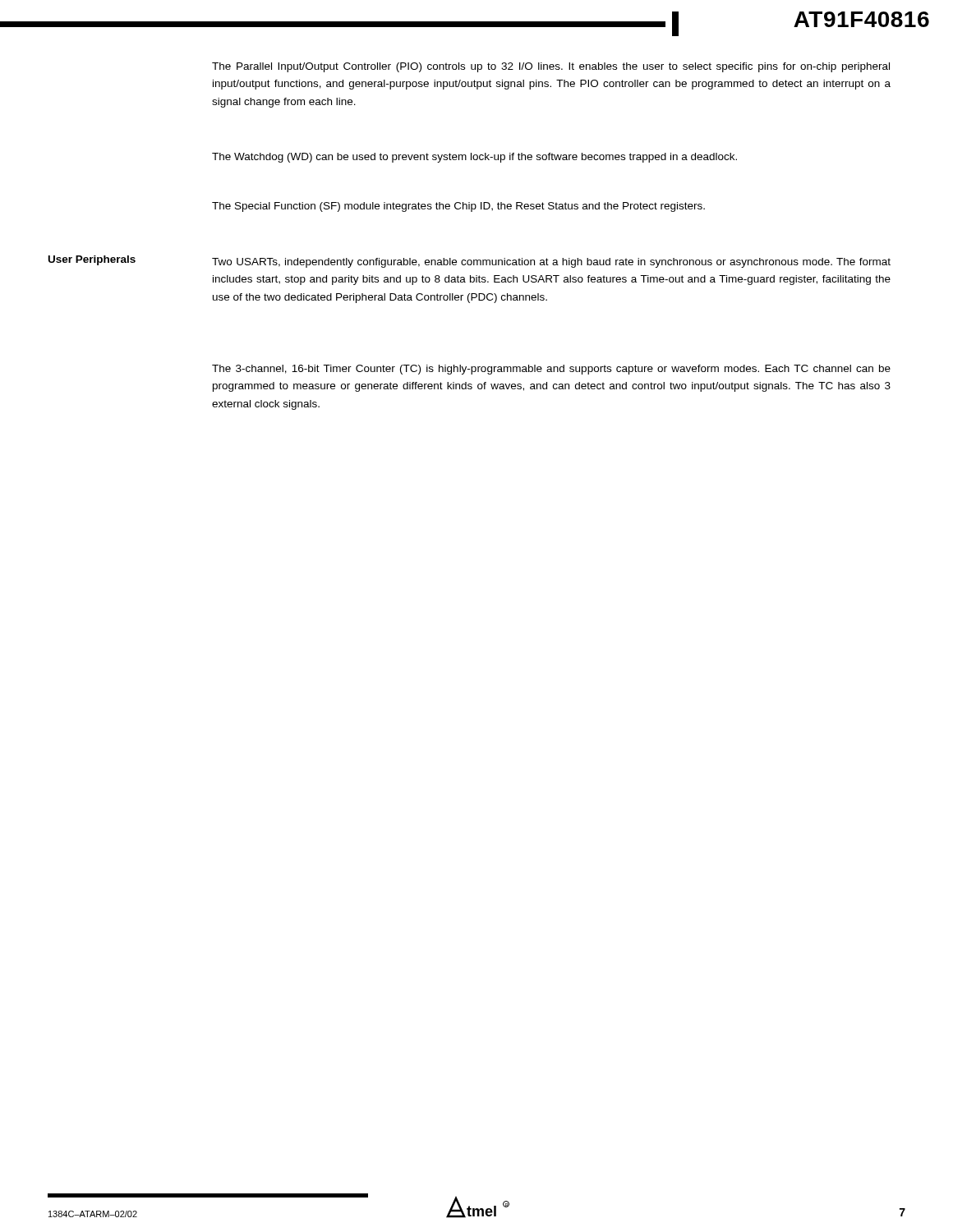Find the element starting "The Parallel Input/Output"

pyautogui.click(x=551, y=84)
